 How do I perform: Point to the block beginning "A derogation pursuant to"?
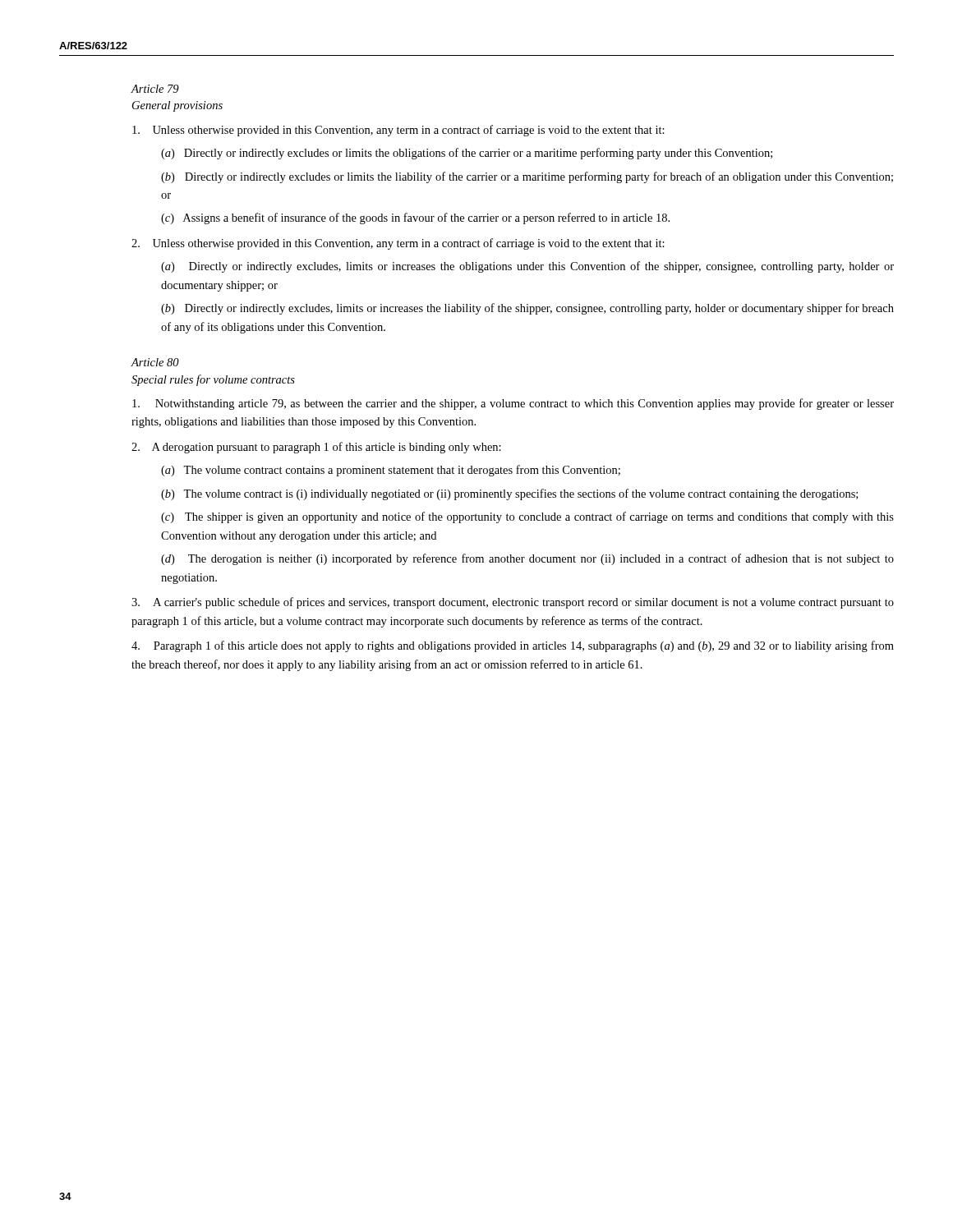point(317,447)
